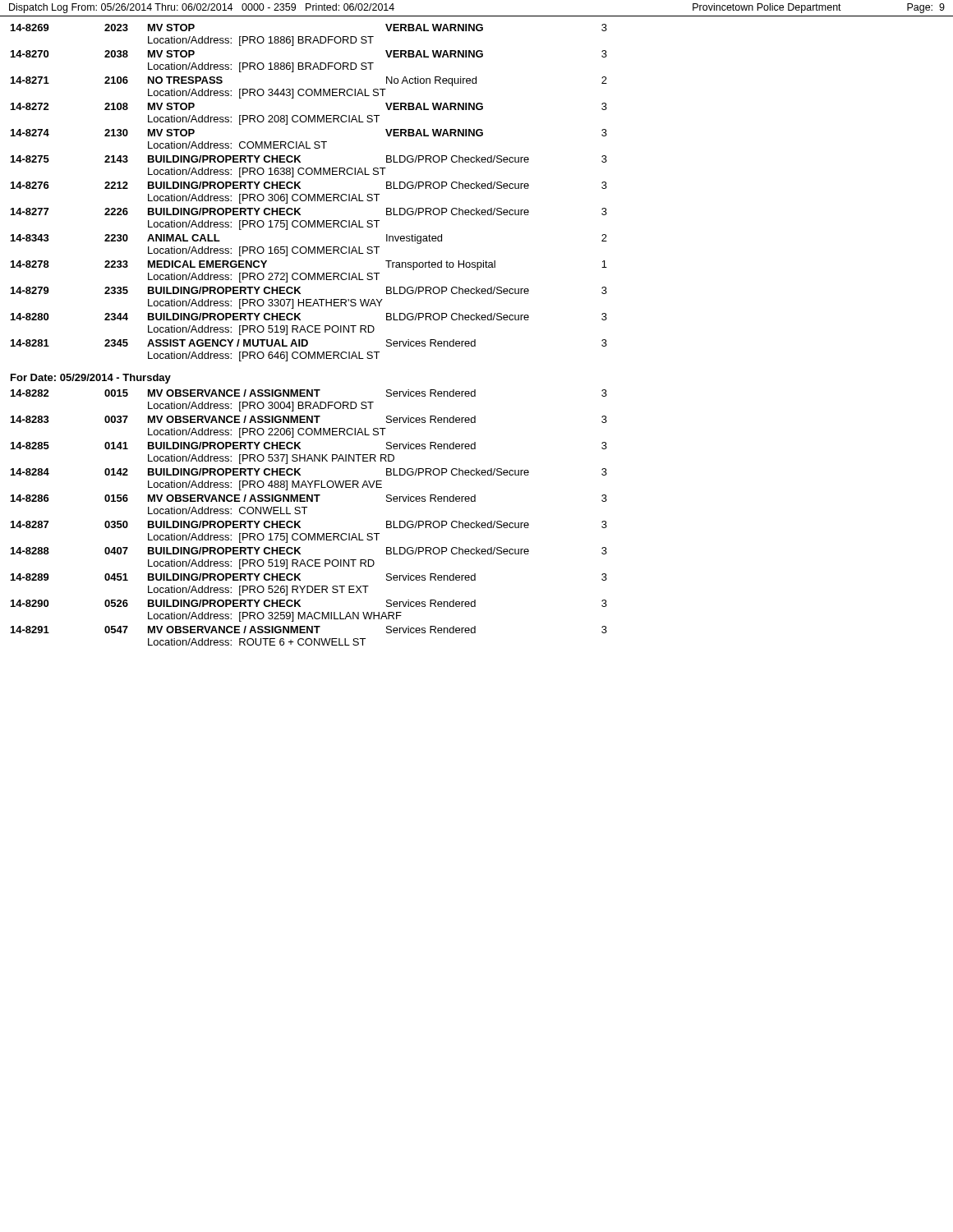The width and height of the screenshot is (953, 1232).
Task: Select the region starting "14-8286 0156 MV"
Action: coord(476,504)
